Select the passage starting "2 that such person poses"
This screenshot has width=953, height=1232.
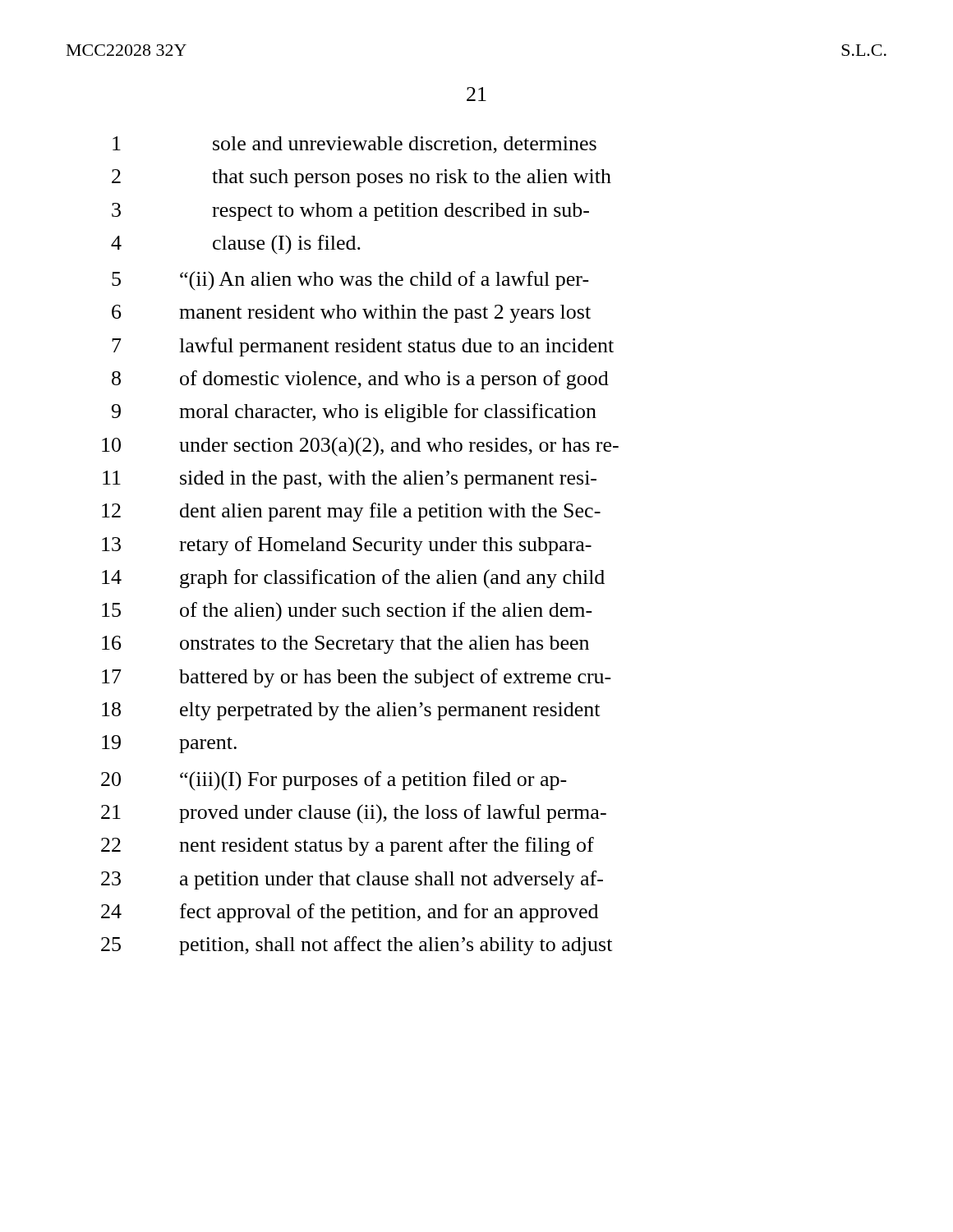476,177
